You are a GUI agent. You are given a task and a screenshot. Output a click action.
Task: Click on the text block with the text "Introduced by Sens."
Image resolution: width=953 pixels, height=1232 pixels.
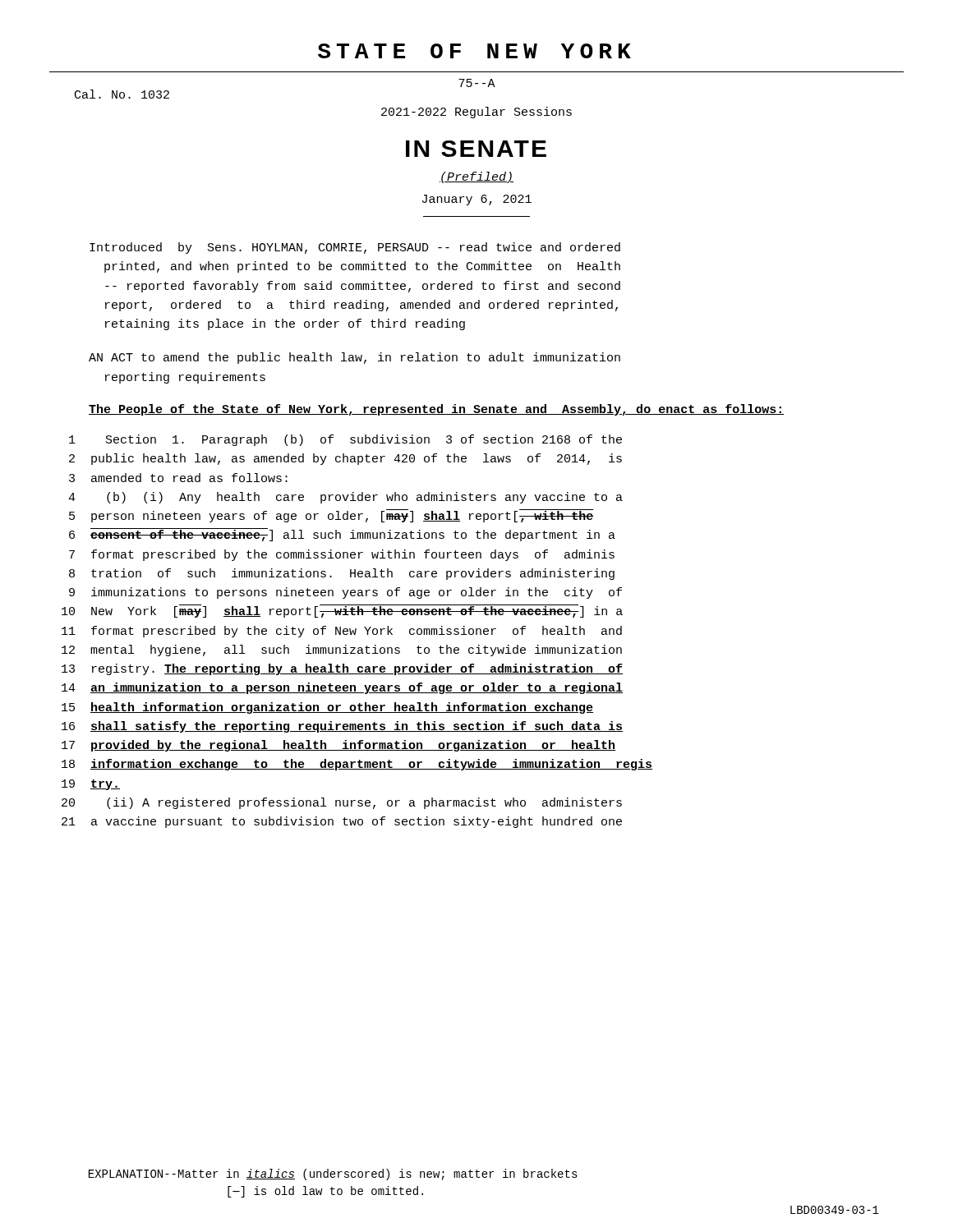(348, 287)
